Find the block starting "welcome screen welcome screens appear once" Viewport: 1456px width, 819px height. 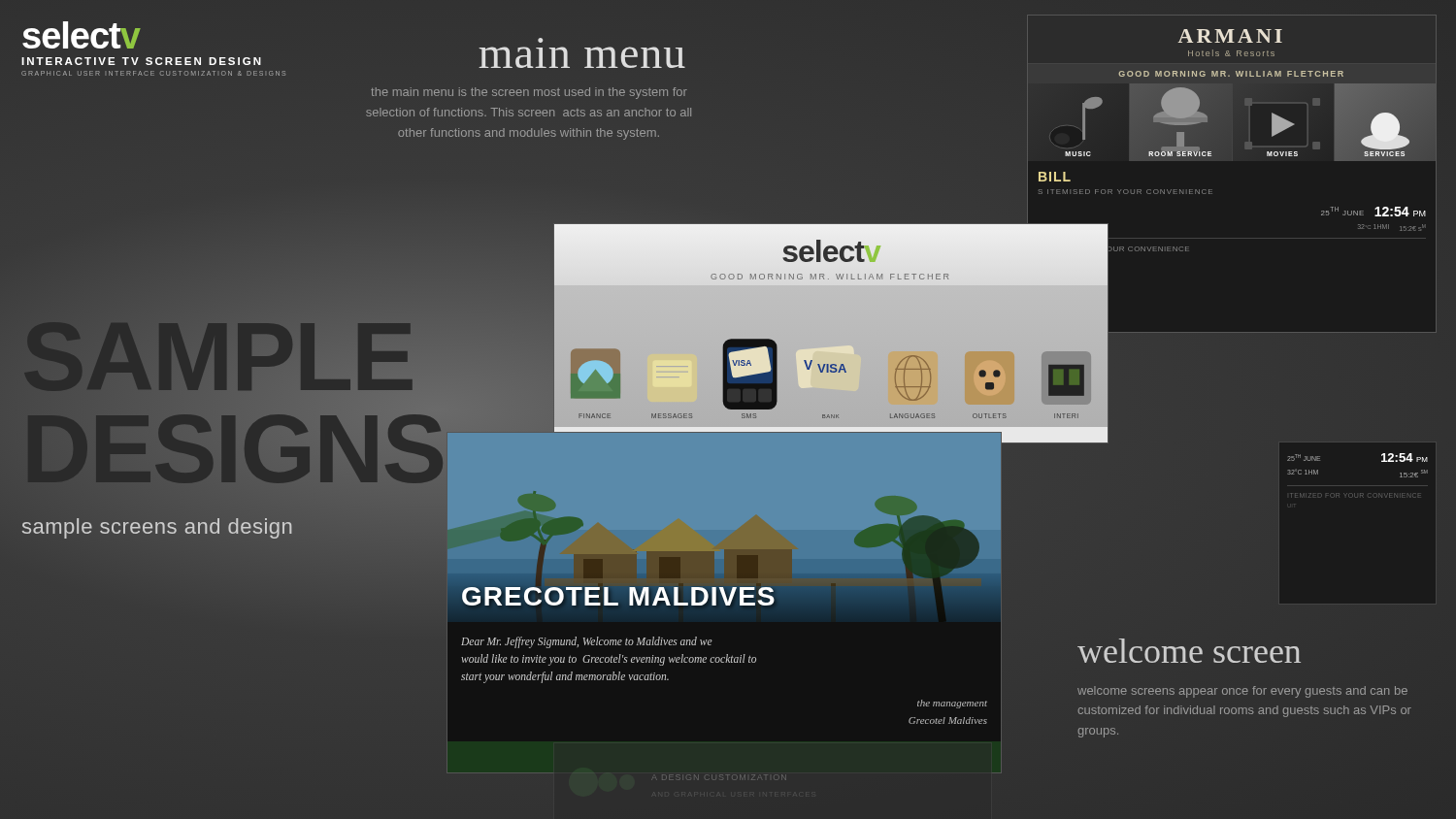(1252, 686)
